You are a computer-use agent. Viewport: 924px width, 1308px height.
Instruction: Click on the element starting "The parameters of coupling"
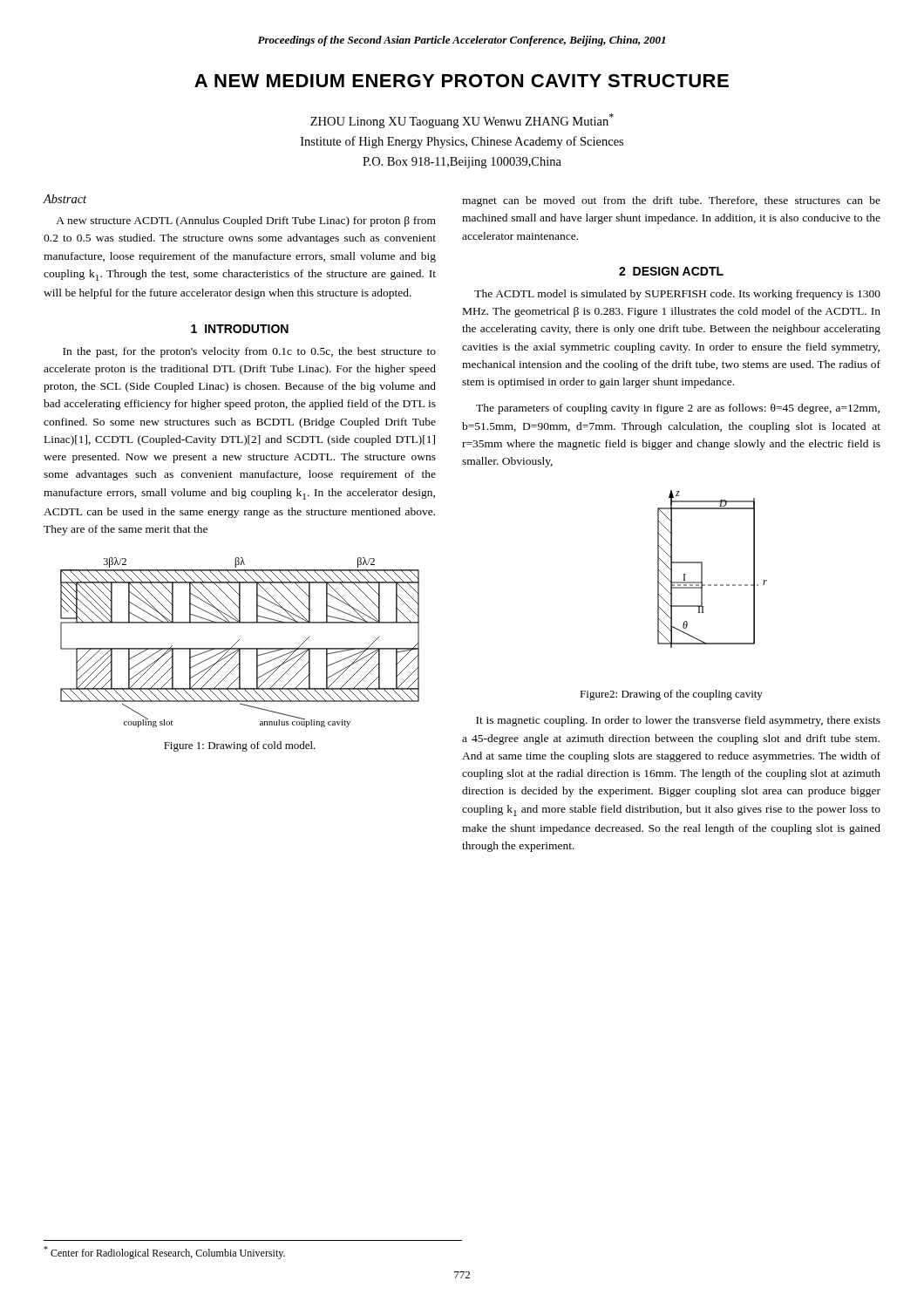[671, 434]
